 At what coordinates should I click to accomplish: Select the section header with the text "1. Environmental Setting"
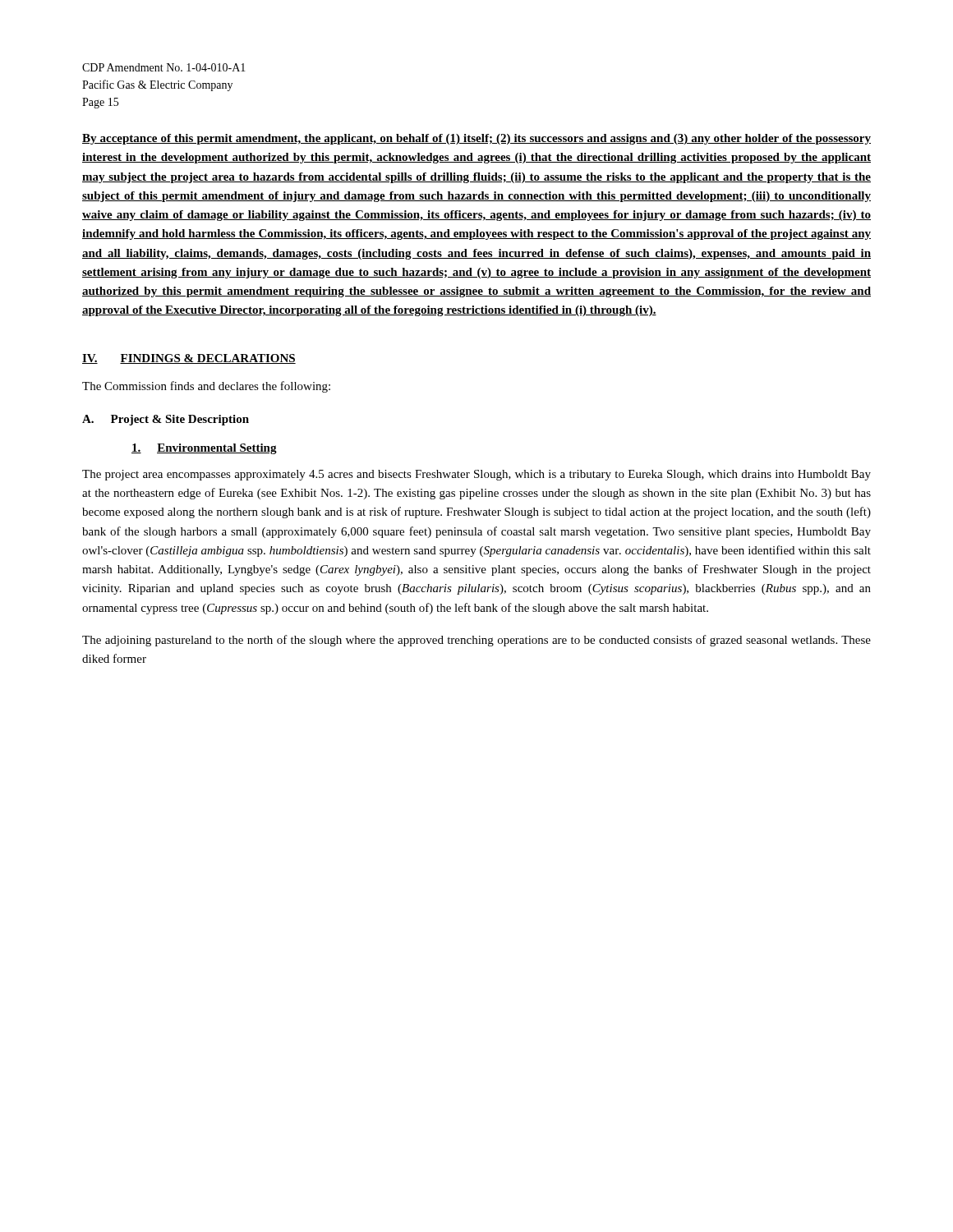(x=204, y=448)
